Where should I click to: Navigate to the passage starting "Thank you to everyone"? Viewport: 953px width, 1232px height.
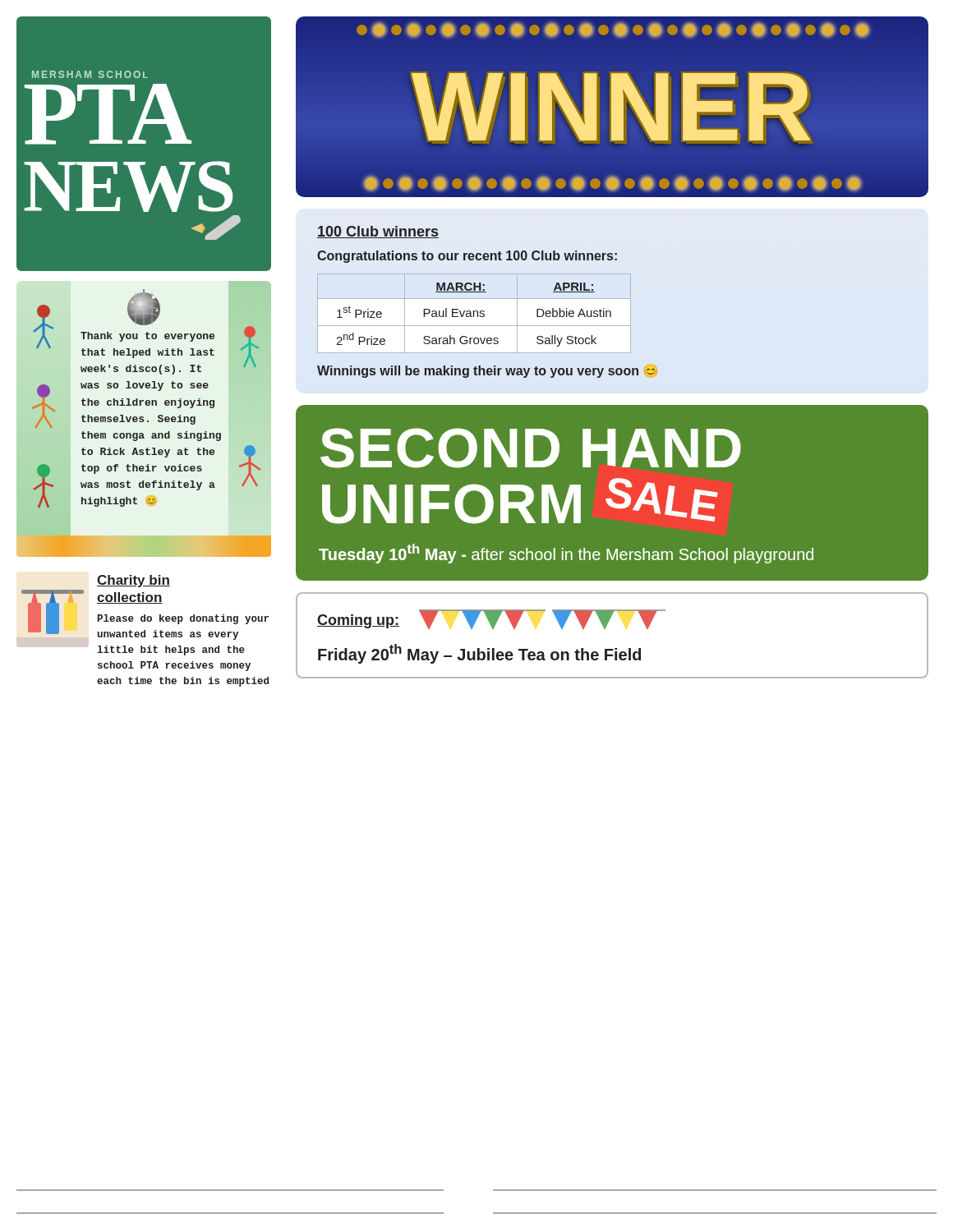pos(151,419)
